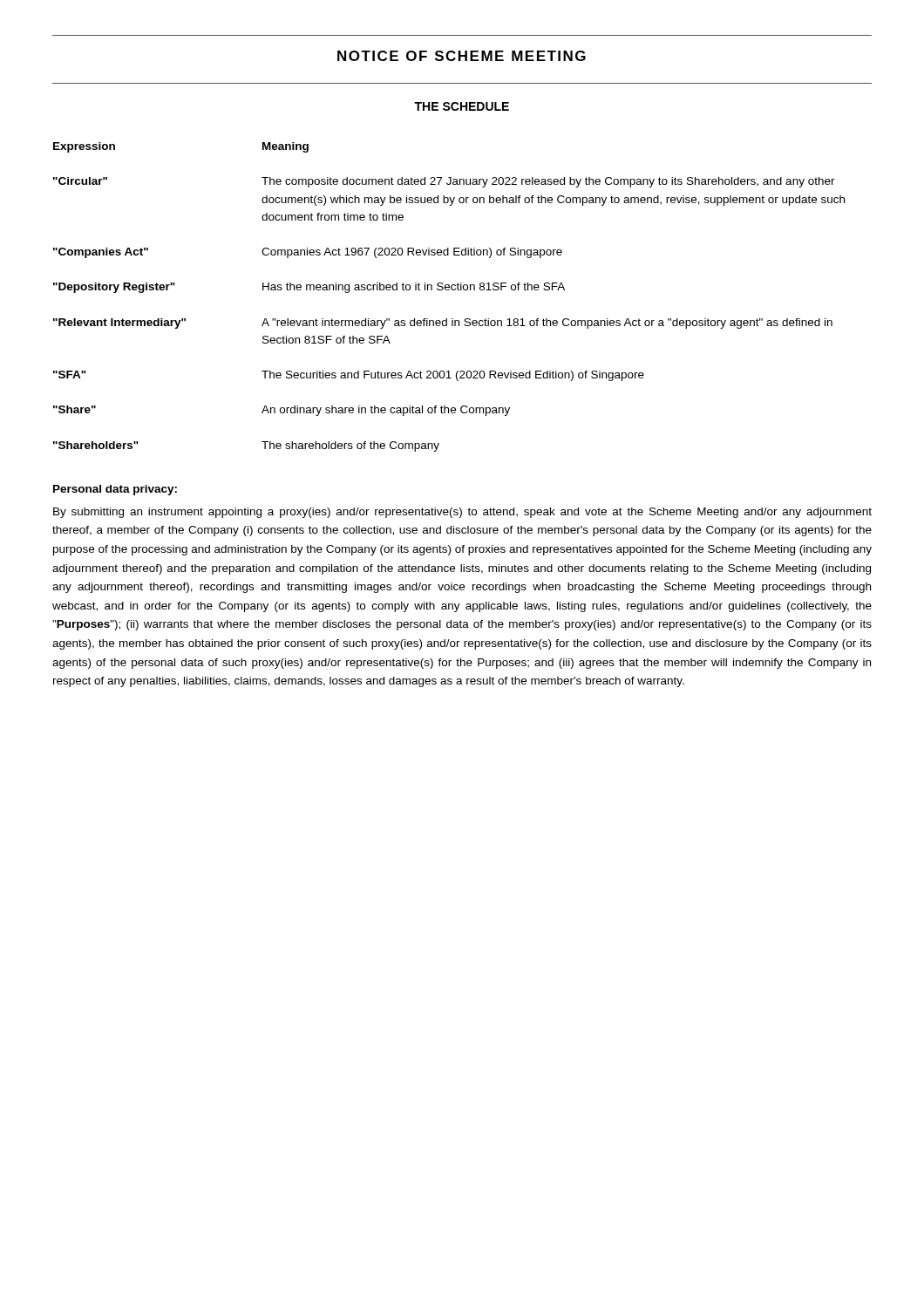The width and height of the screenshot is (924, 1308).
Task: Find "NOTICE OF SCHEME MEETING" on this page
Action: [462, 56]
